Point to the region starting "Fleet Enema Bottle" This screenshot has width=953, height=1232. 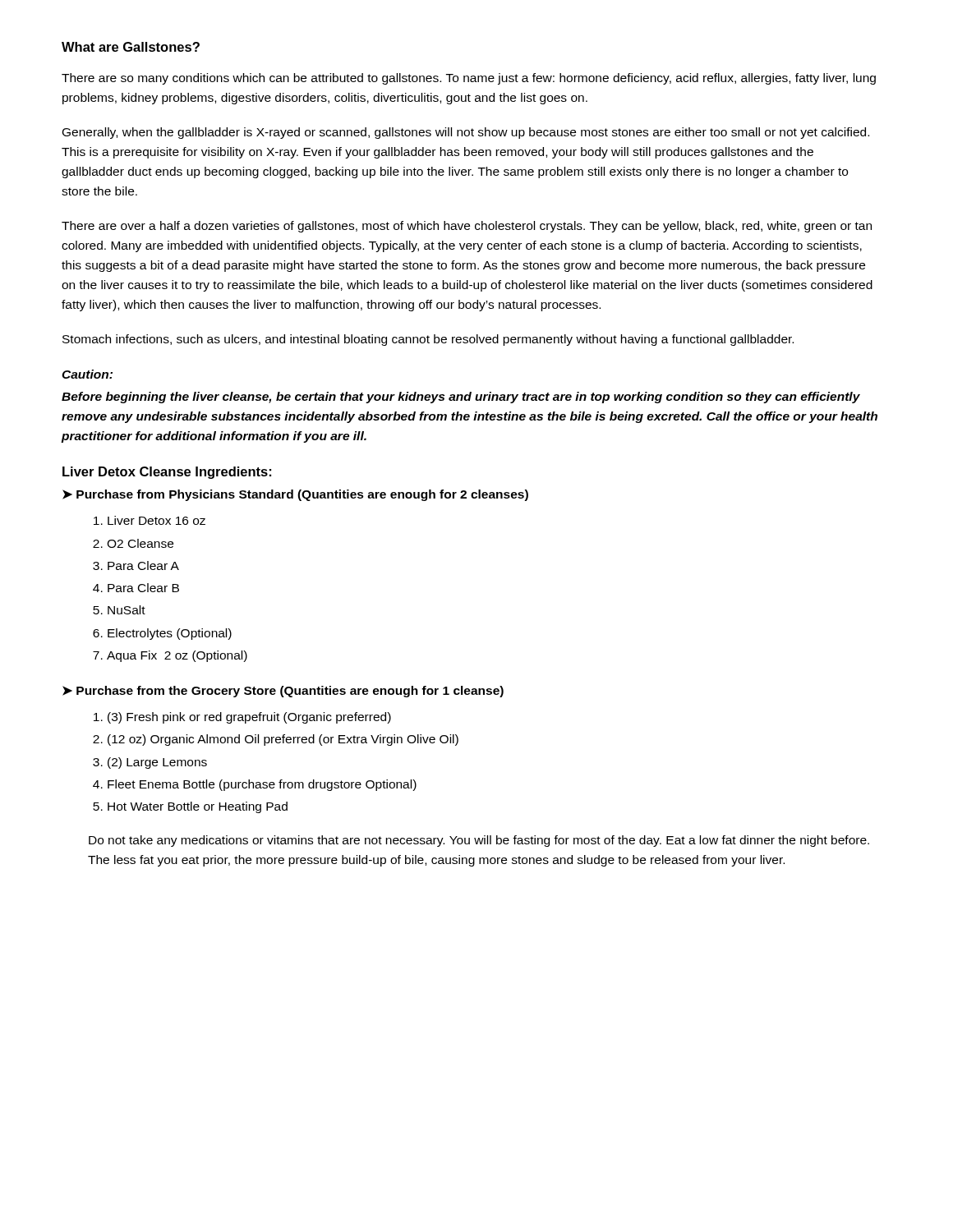coord(262,784)
